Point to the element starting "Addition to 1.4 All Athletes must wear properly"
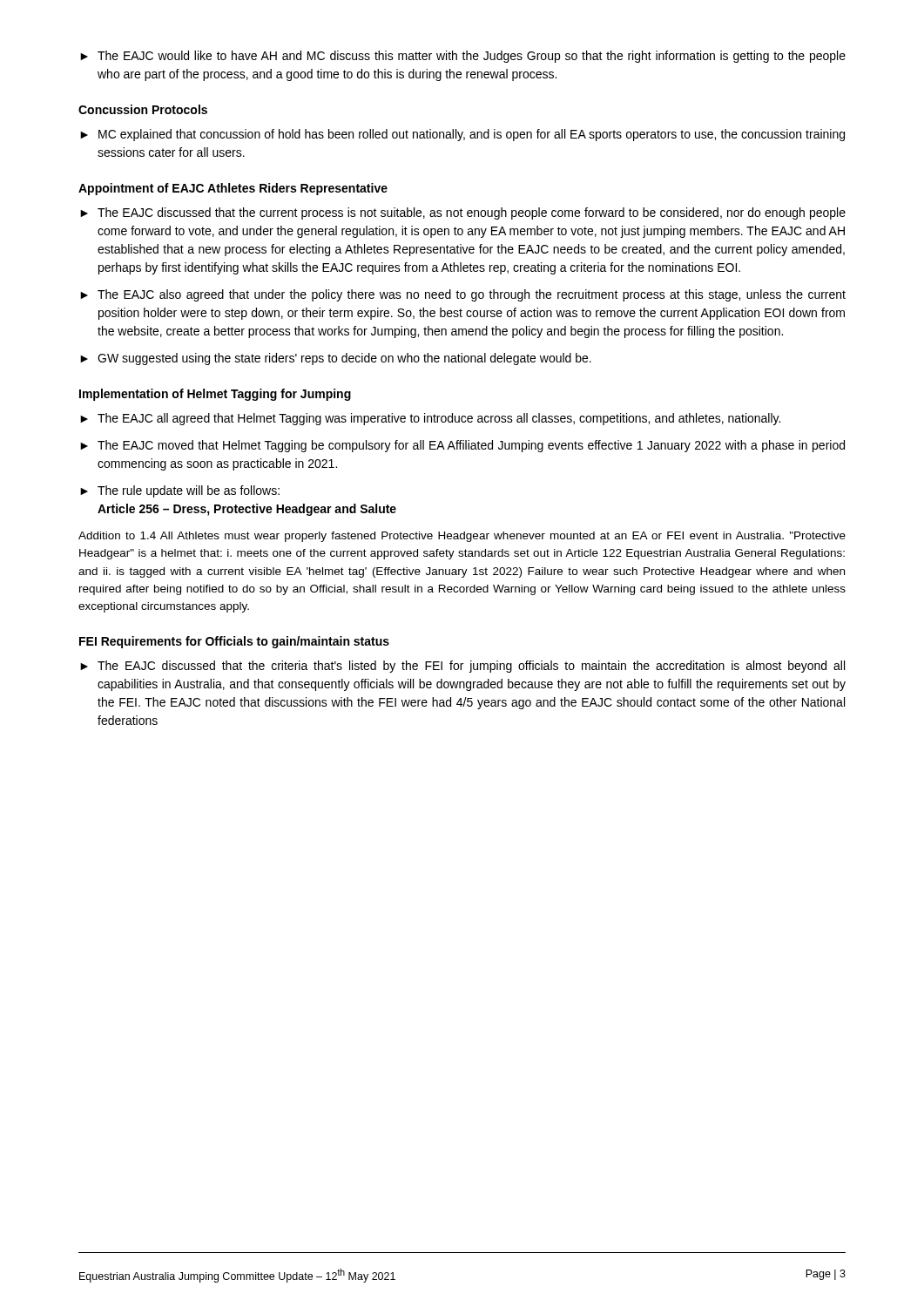Screen dimensions: 1307x924 pos(462,571)
